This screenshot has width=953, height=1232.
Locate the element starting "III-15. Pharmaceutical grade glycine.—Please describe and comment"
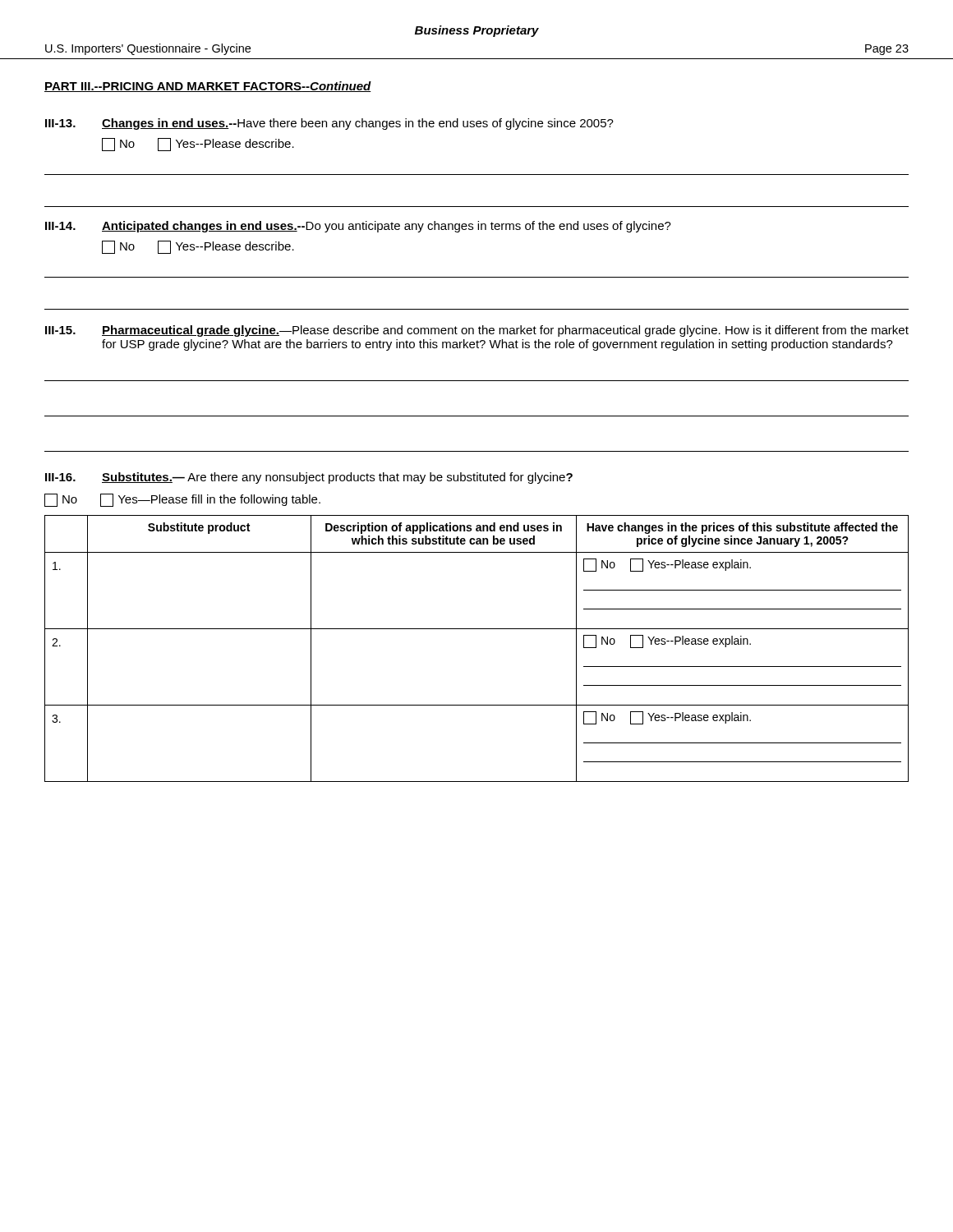tap(476, 387)
